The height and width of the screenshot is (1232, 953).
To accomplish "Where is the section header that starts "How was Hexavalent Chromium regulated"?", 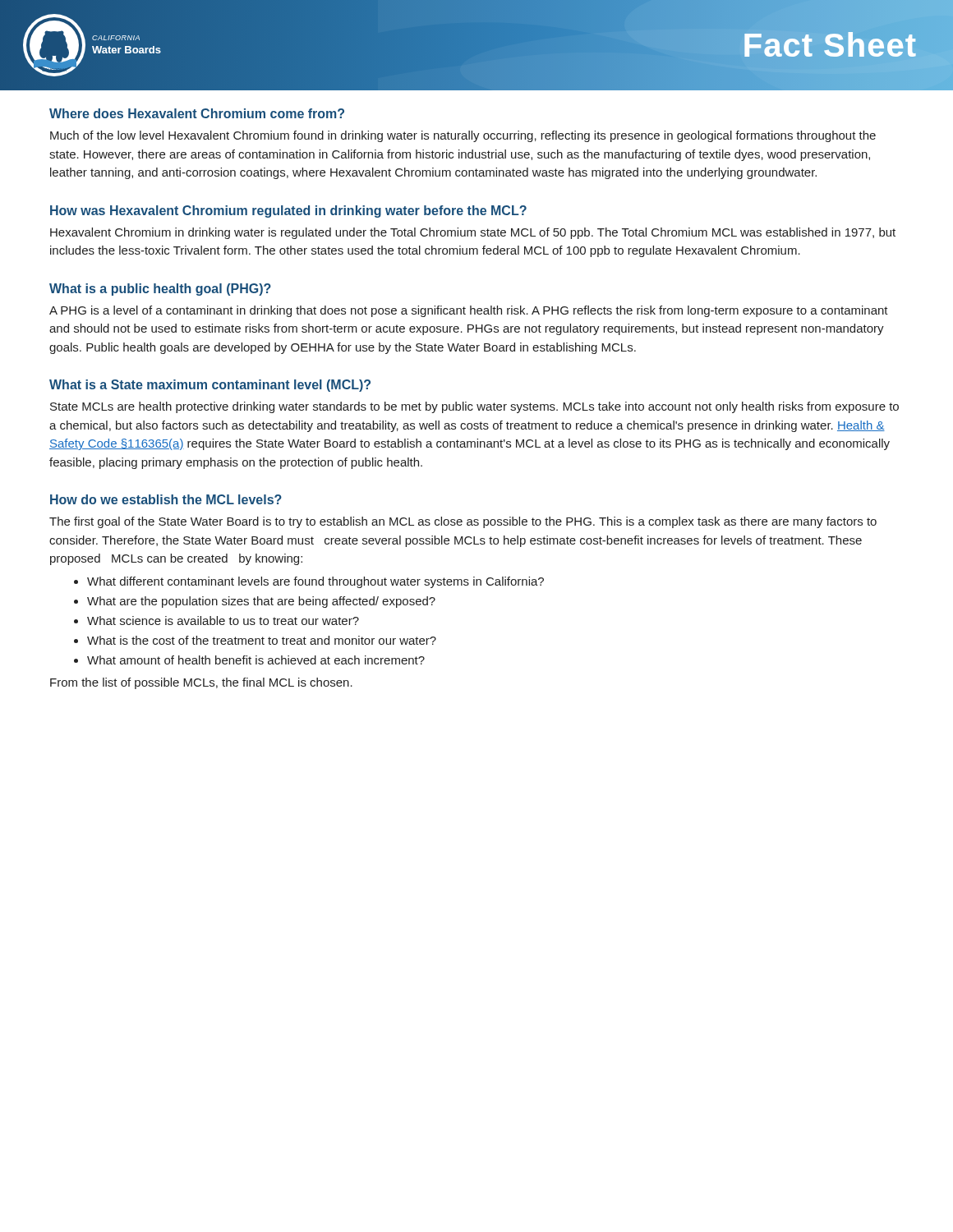I will (x=288, y=210).
